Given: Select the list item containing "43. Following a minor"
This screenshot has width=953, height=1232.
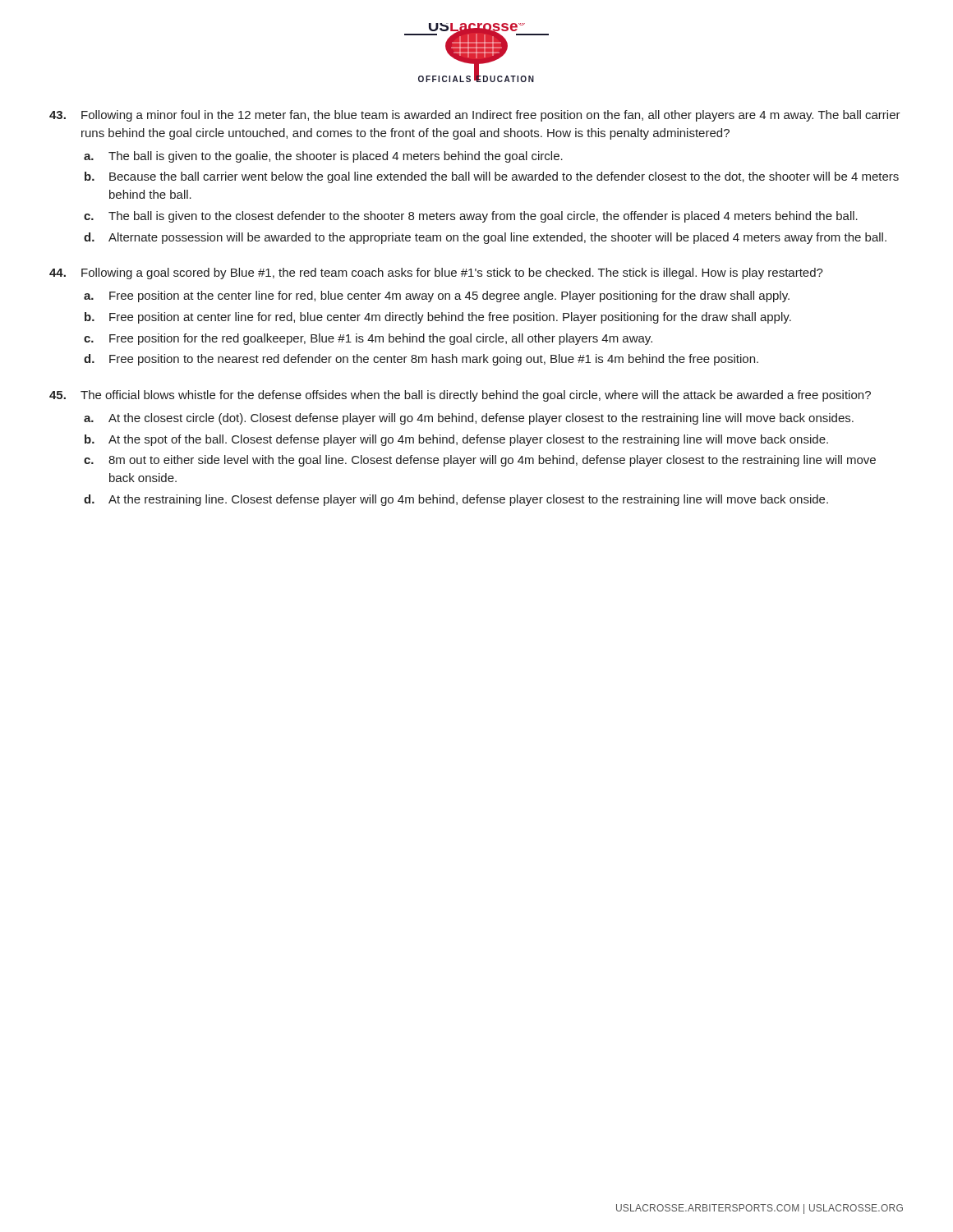Looking at the screenshot, I should pos(476,176).
